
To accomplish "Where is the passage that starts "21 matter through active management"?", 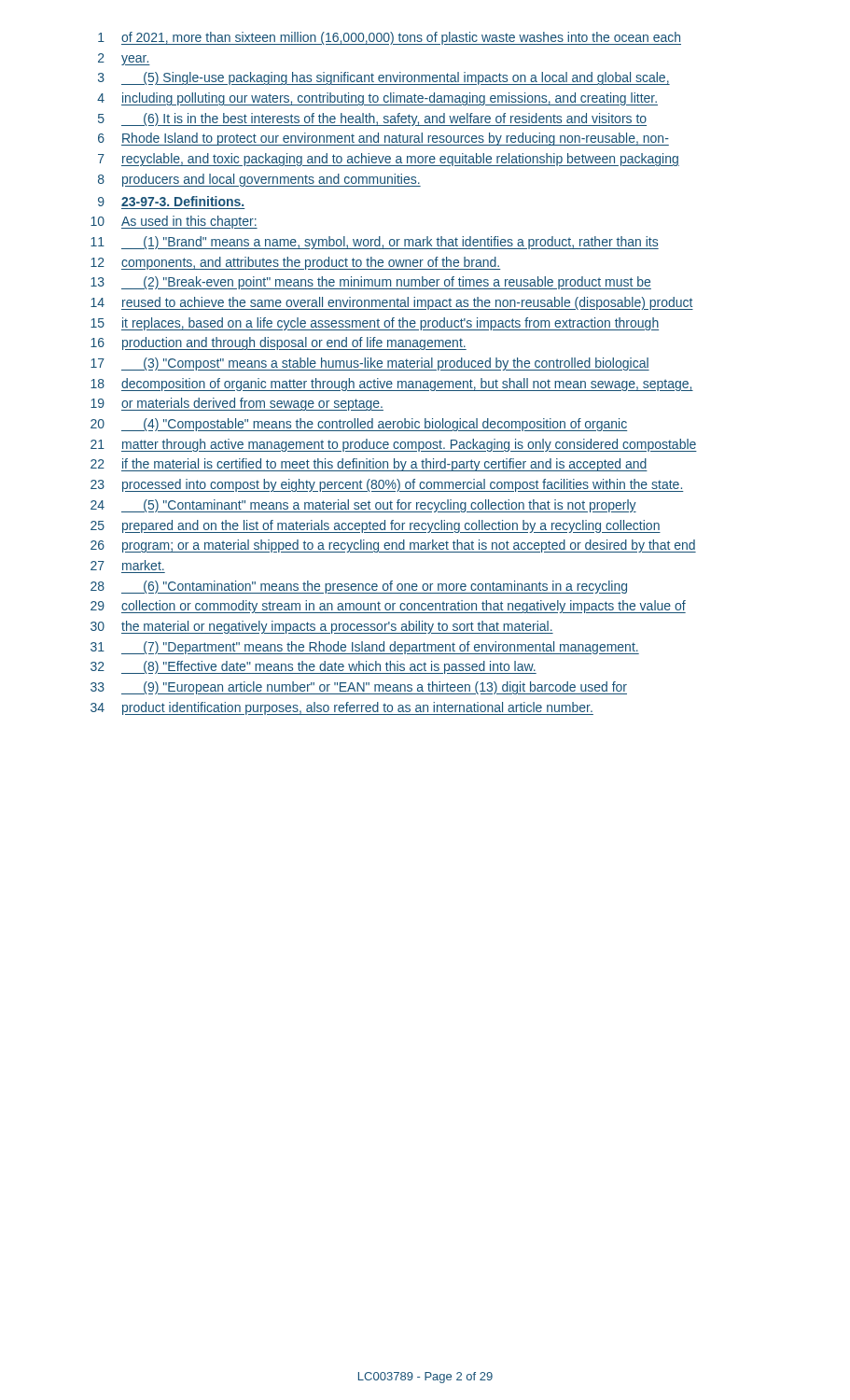I will tap(434, 445).
